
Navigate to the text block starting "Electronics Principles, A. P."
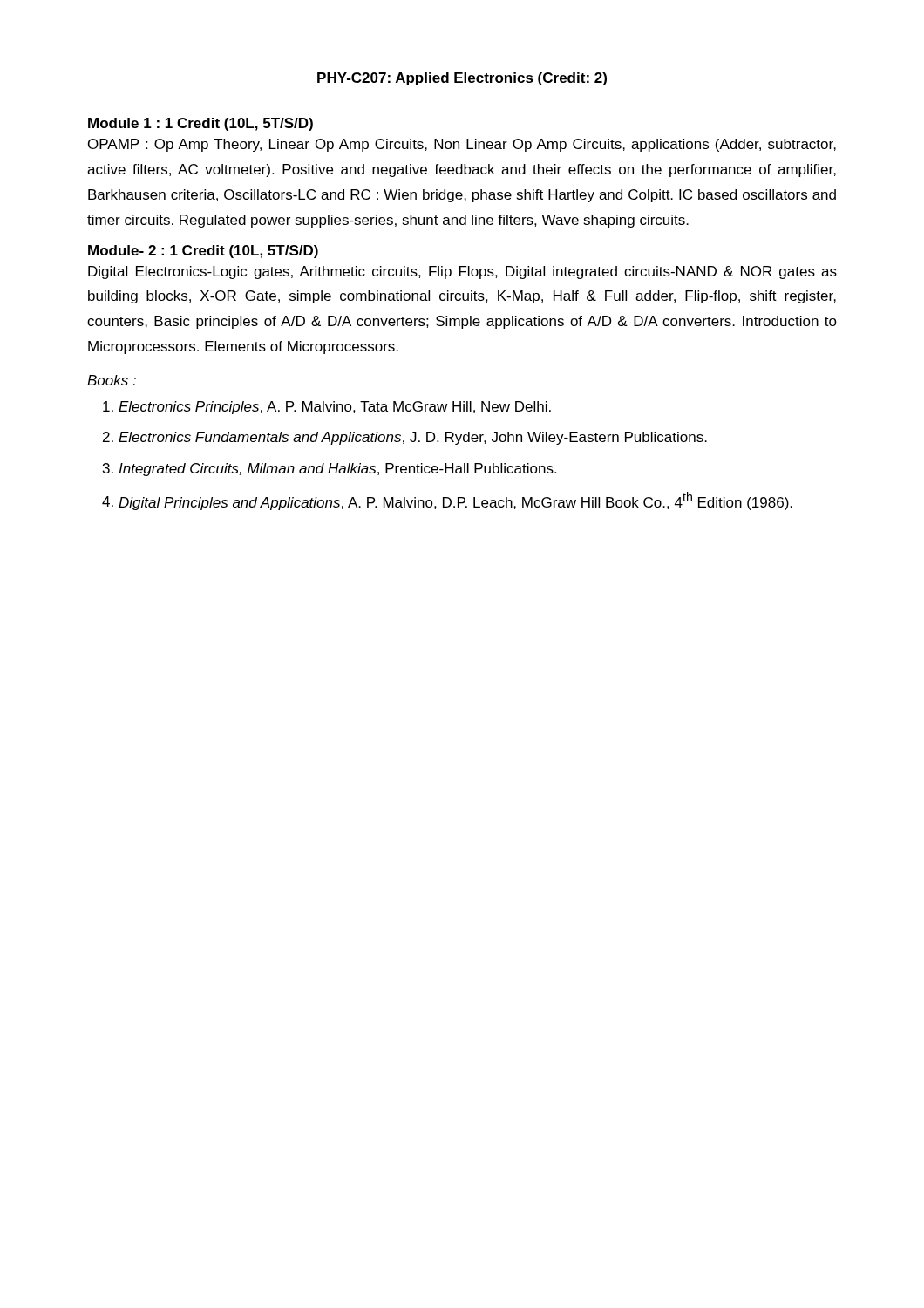(x=478, y=407)
